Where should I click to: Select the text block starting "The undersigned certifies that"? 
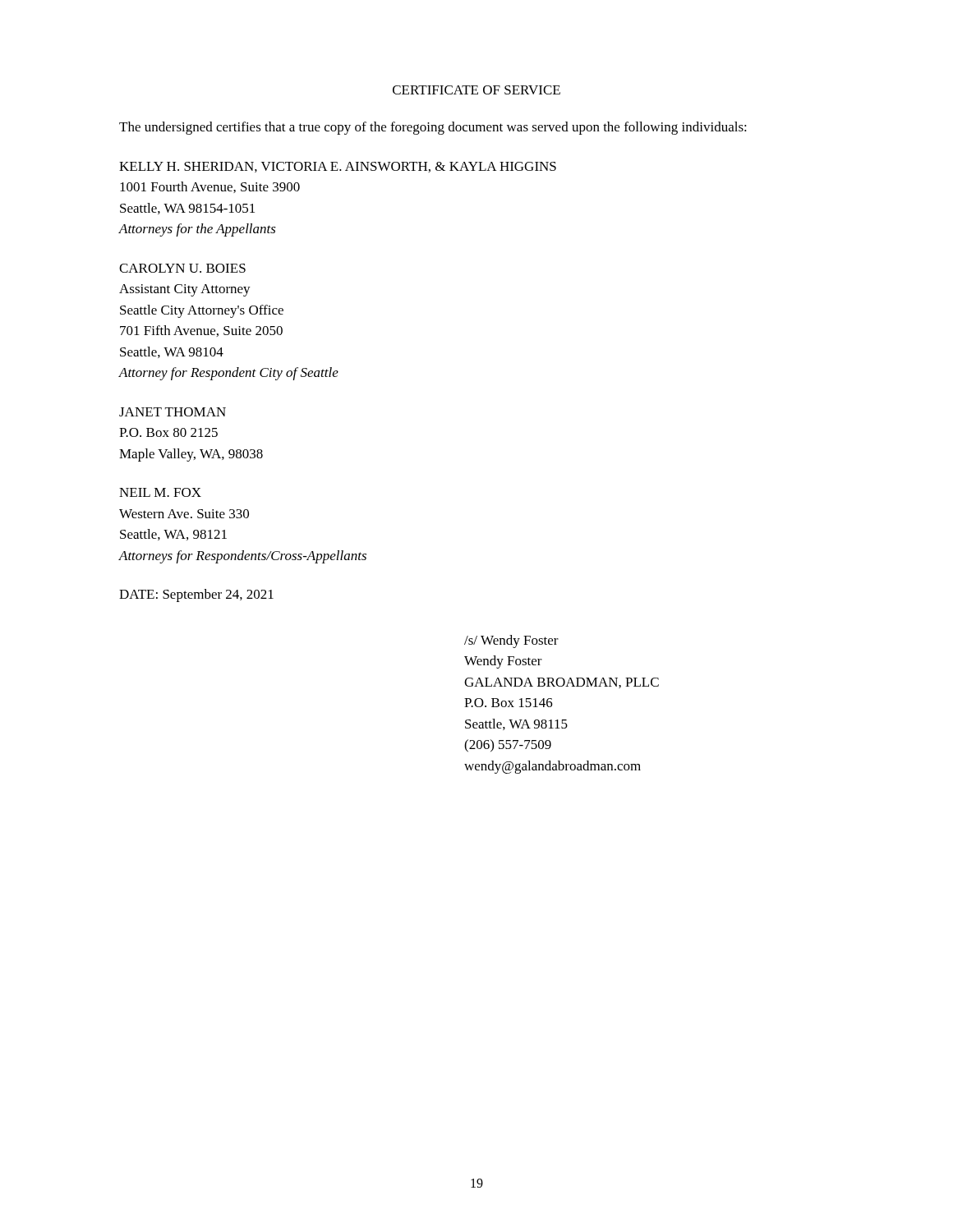(x=433, y=127)
